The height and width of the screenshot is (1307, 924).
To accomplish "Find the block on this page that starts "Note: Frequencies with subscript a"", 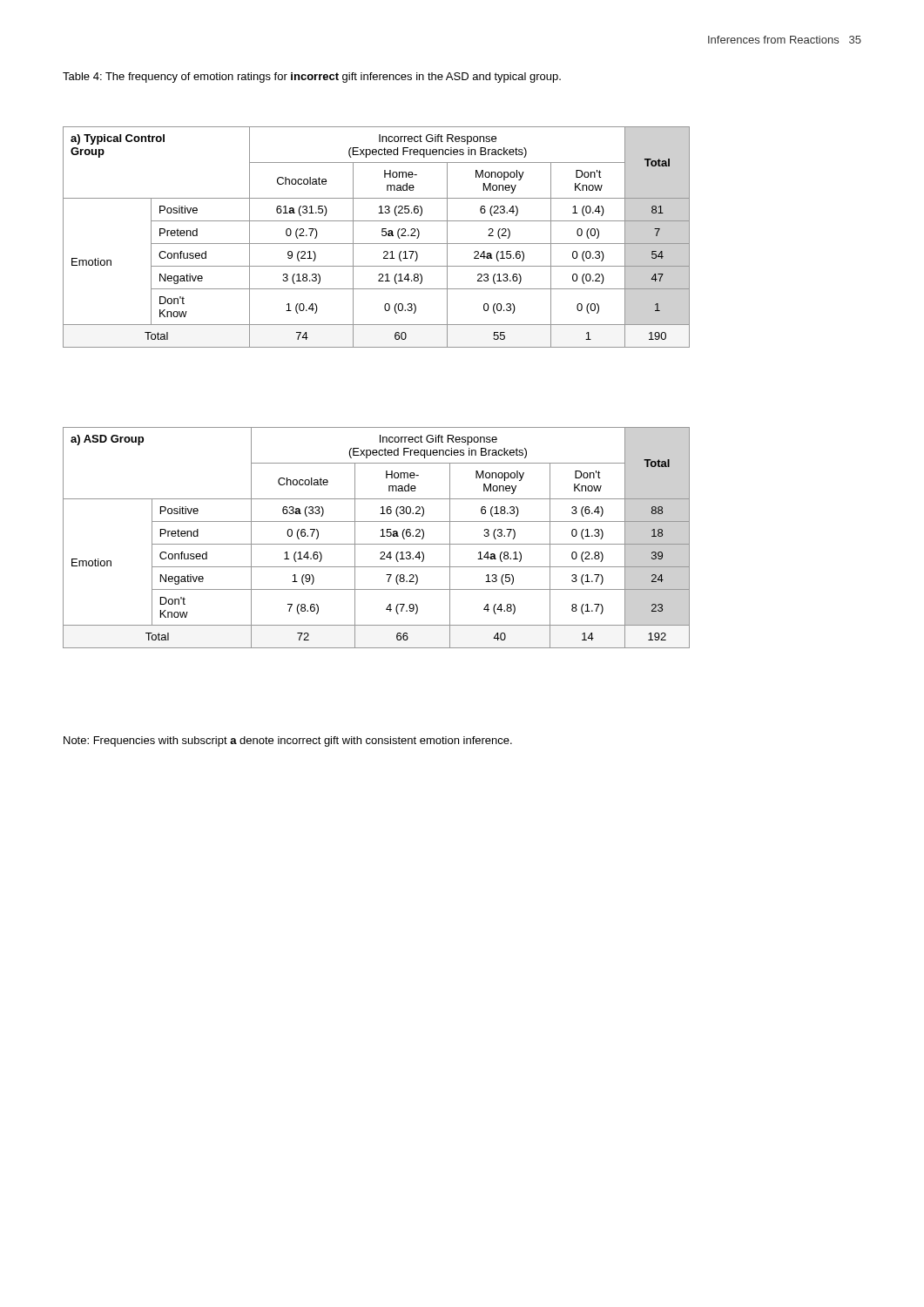I will pos(288,740).
